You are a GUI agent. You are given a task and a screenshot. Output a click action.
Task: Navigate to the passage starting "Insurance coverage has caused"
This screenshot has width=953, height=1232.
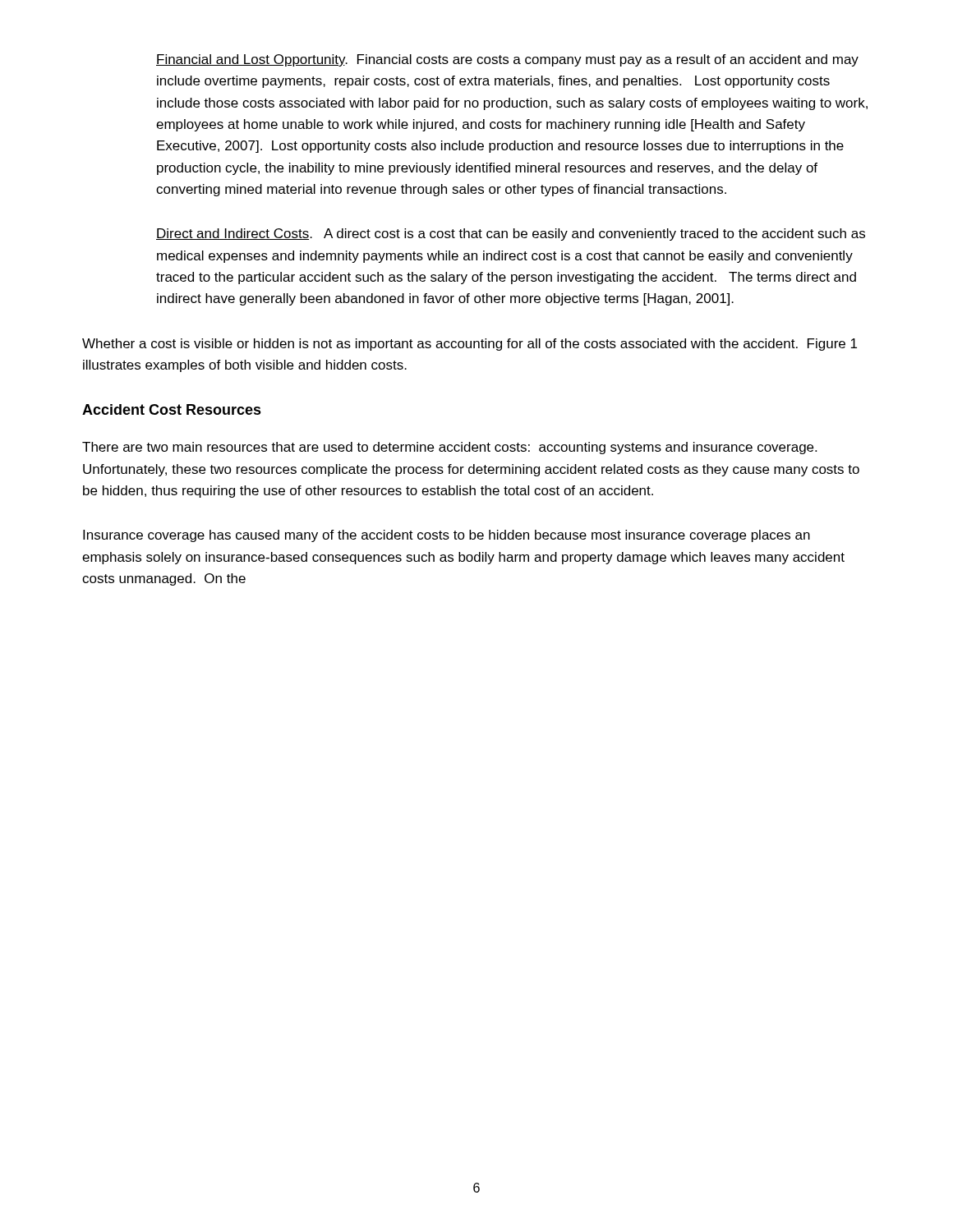pyautogui.click(x=463, y=557)
